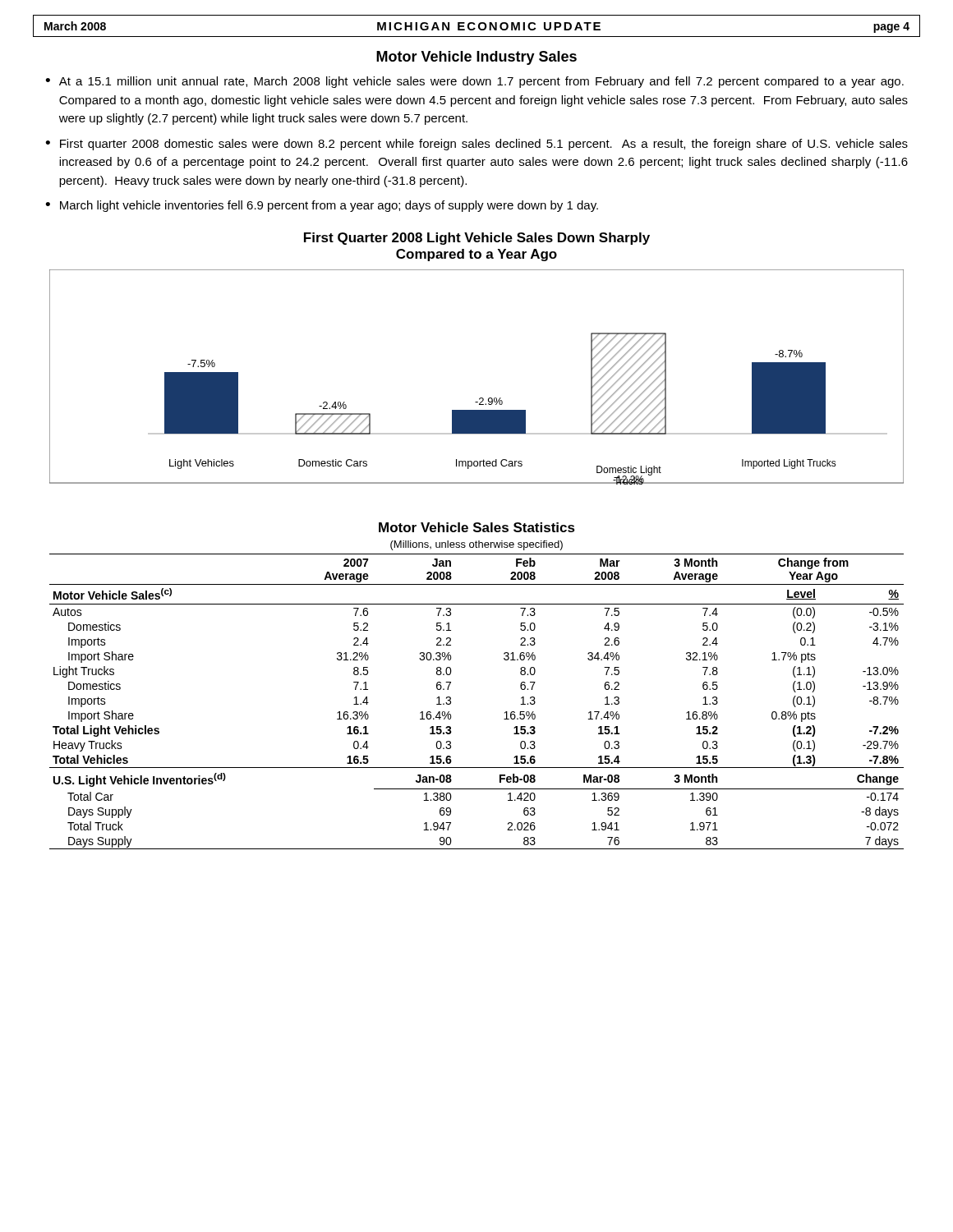Image resolution: width=953 pixels, height=1232 pixels.
Task: Select the title
Action: (x=476, y=57)
